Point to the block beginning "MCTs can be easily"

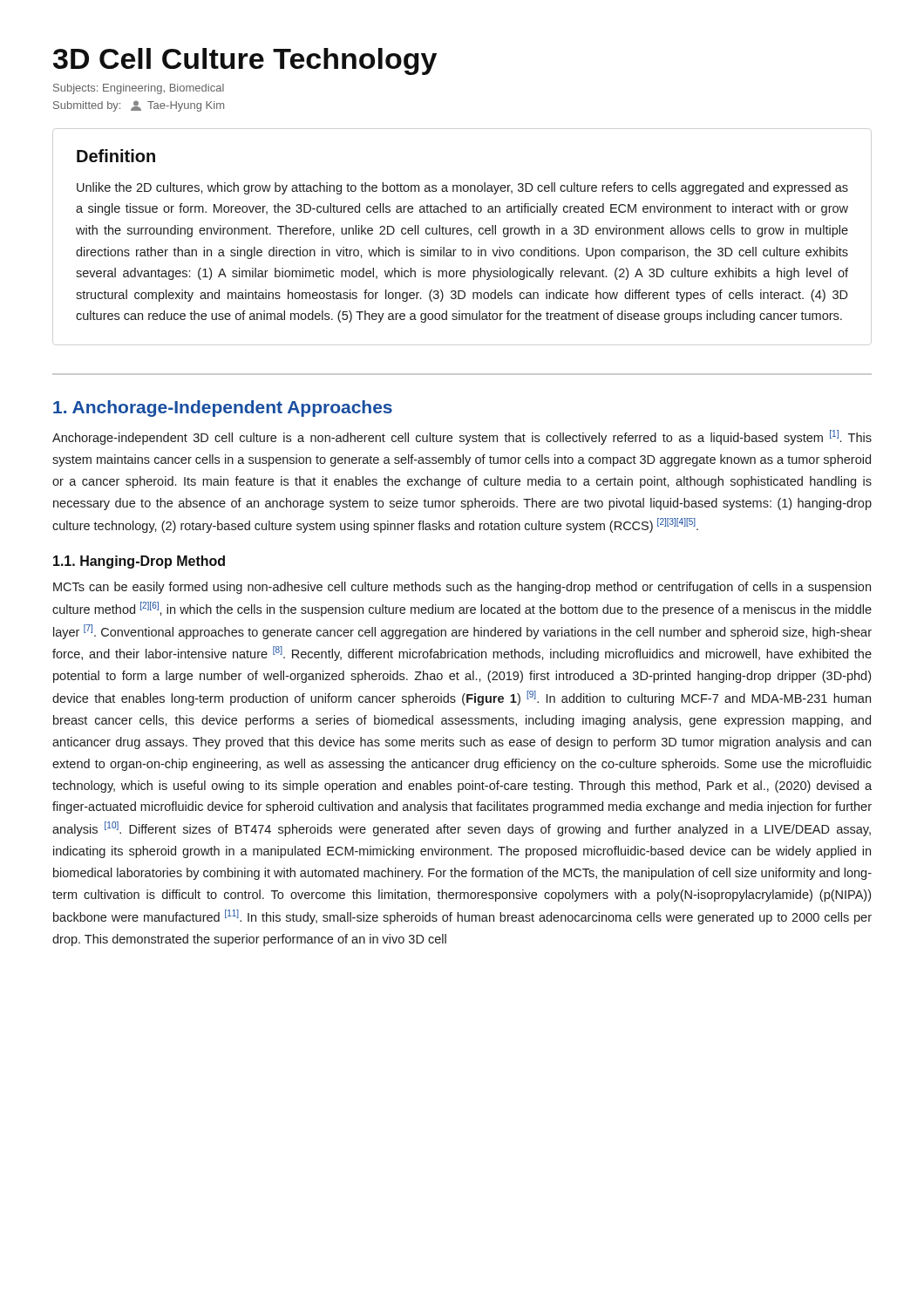pos(462,763)
